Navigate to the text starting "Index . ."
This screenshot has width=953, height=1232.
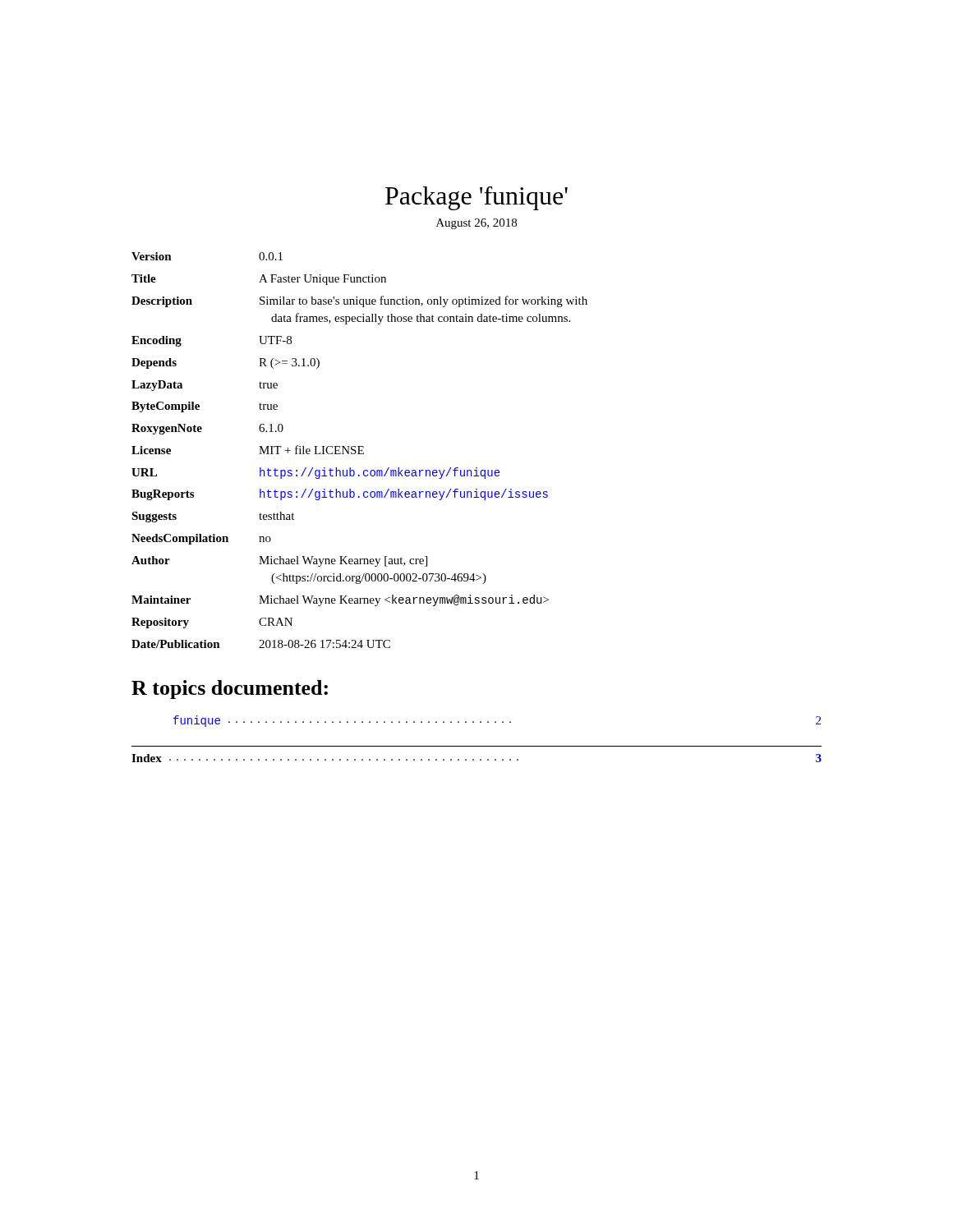point(476,759)
